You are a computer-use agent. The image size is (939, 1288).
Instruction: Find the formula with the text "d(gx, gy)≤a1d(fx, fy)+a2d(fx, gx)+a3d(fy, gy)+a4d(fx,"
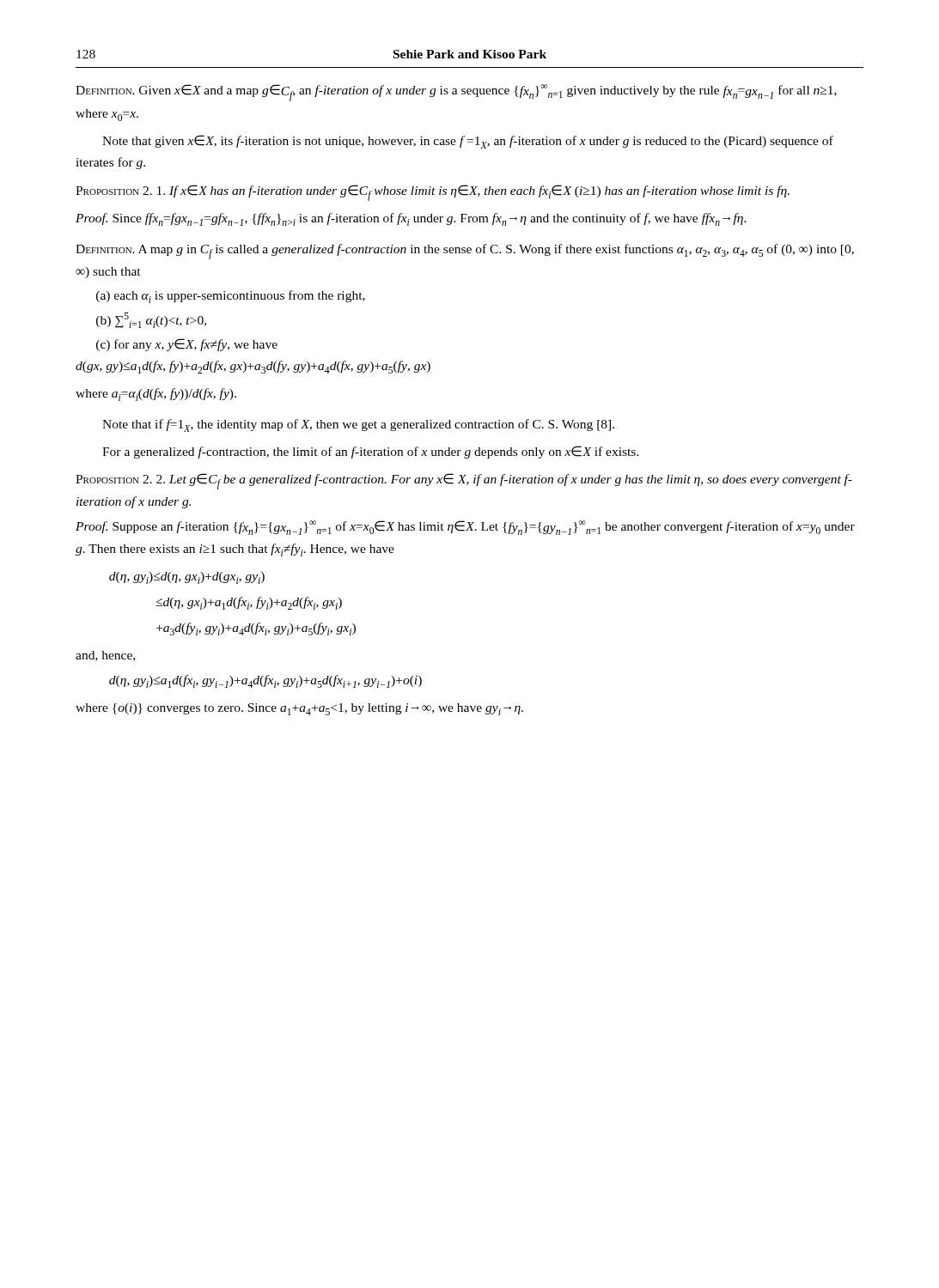click(253, 367)
